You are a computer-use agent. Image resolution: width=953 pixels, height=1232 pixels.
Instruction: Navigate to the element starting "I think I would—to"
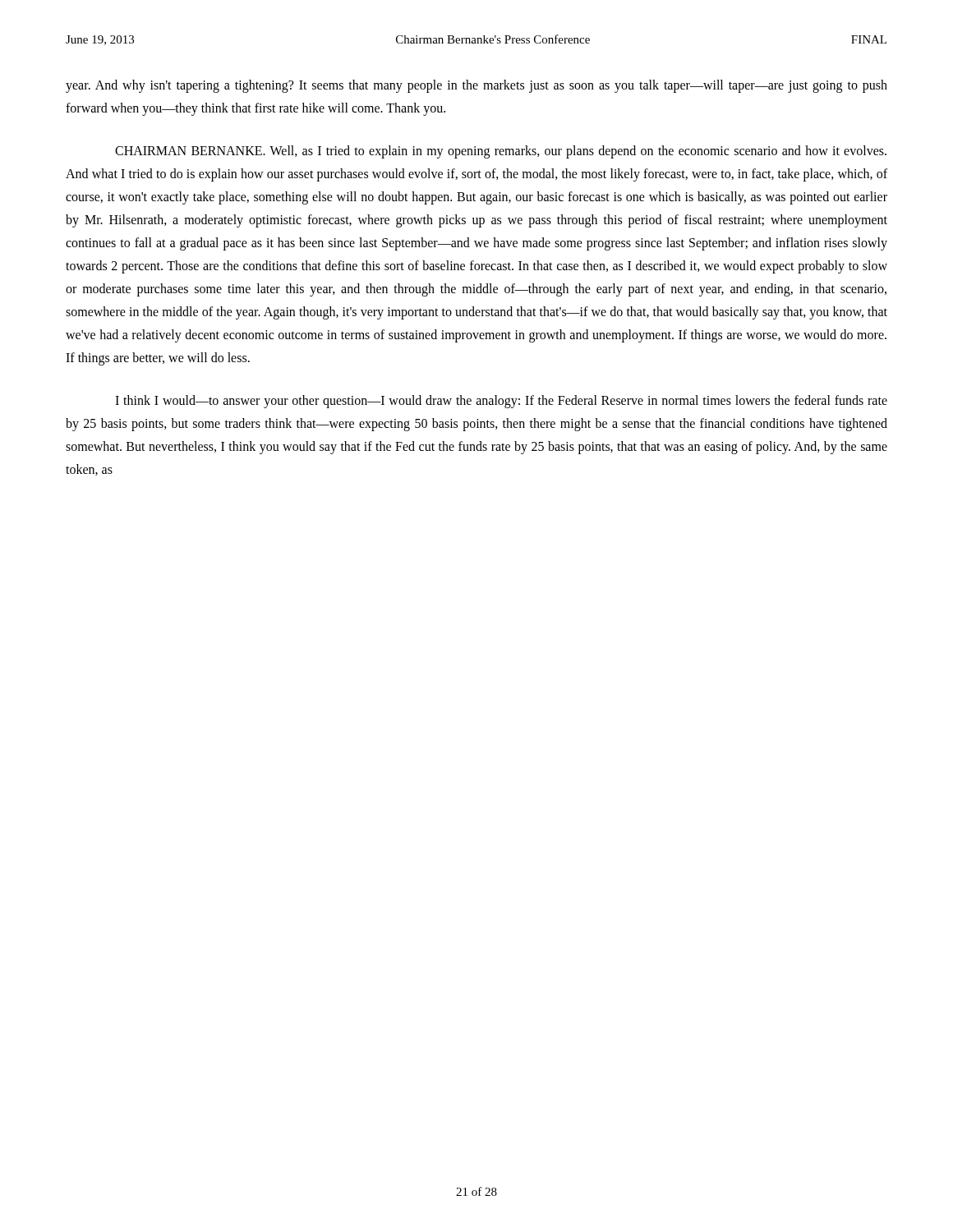pyautogui.click(x=476, y=435)
